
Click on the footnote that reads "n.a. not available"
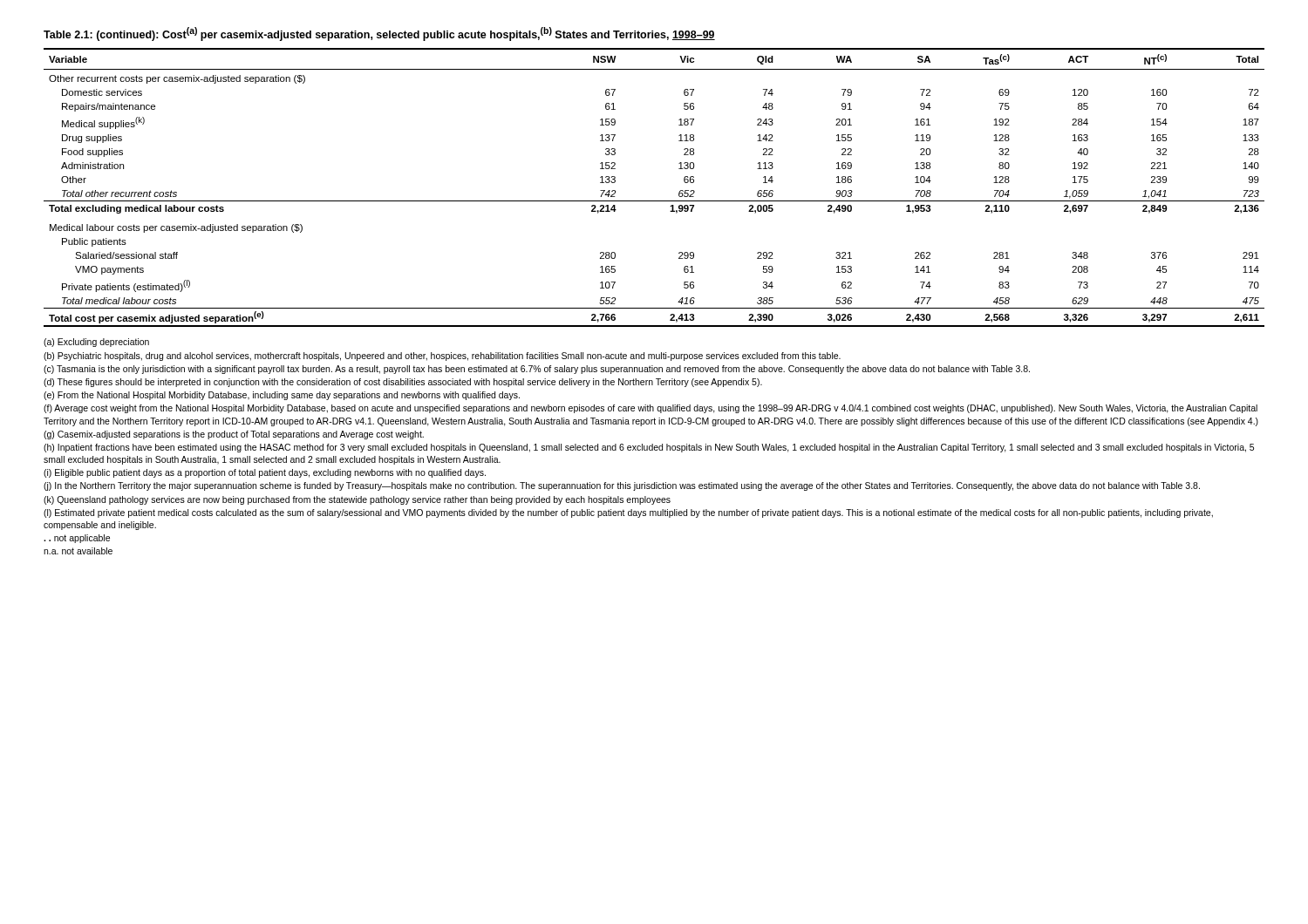pos(78,551)
